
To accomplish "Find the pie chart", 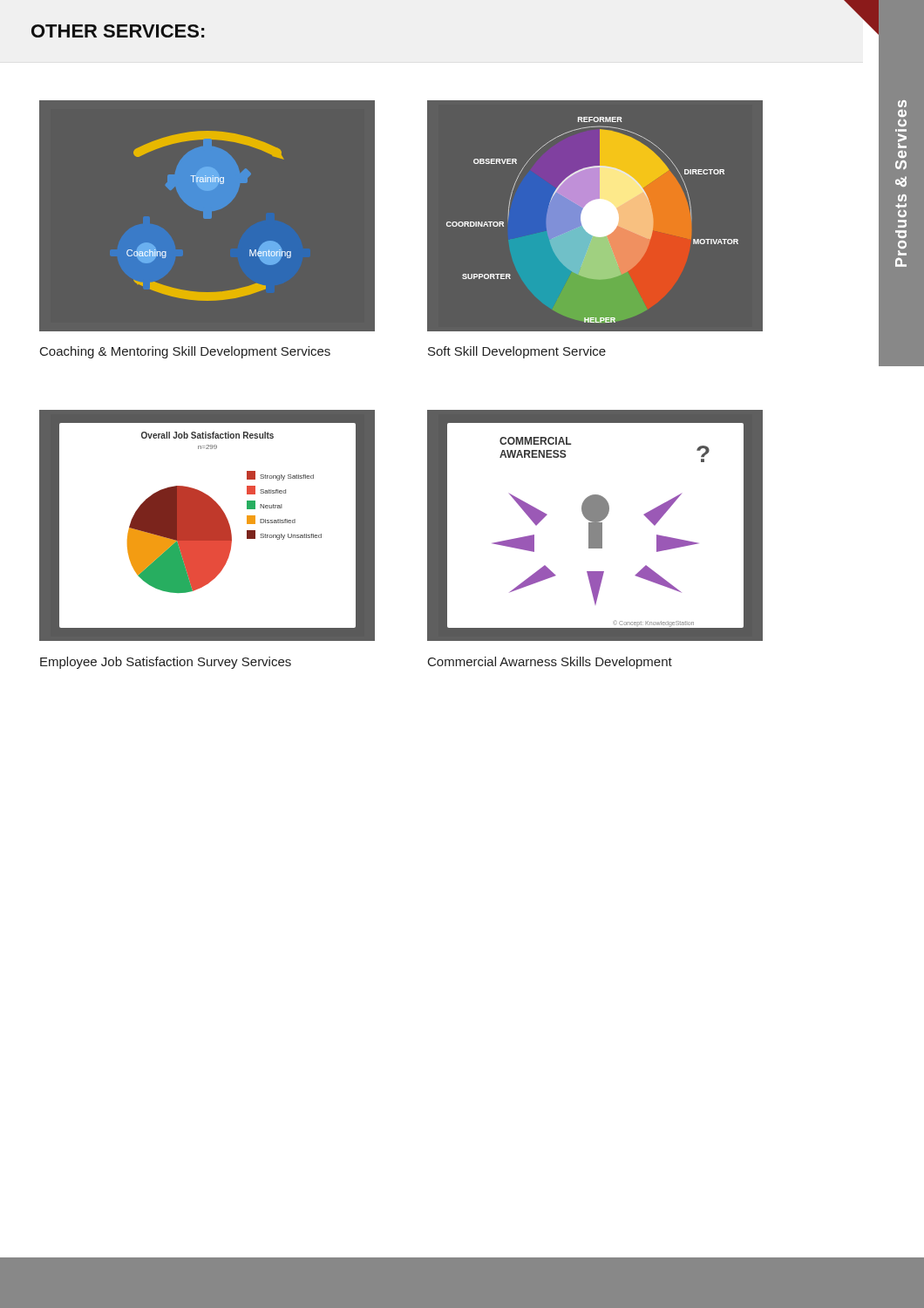I will pos(207,525).
